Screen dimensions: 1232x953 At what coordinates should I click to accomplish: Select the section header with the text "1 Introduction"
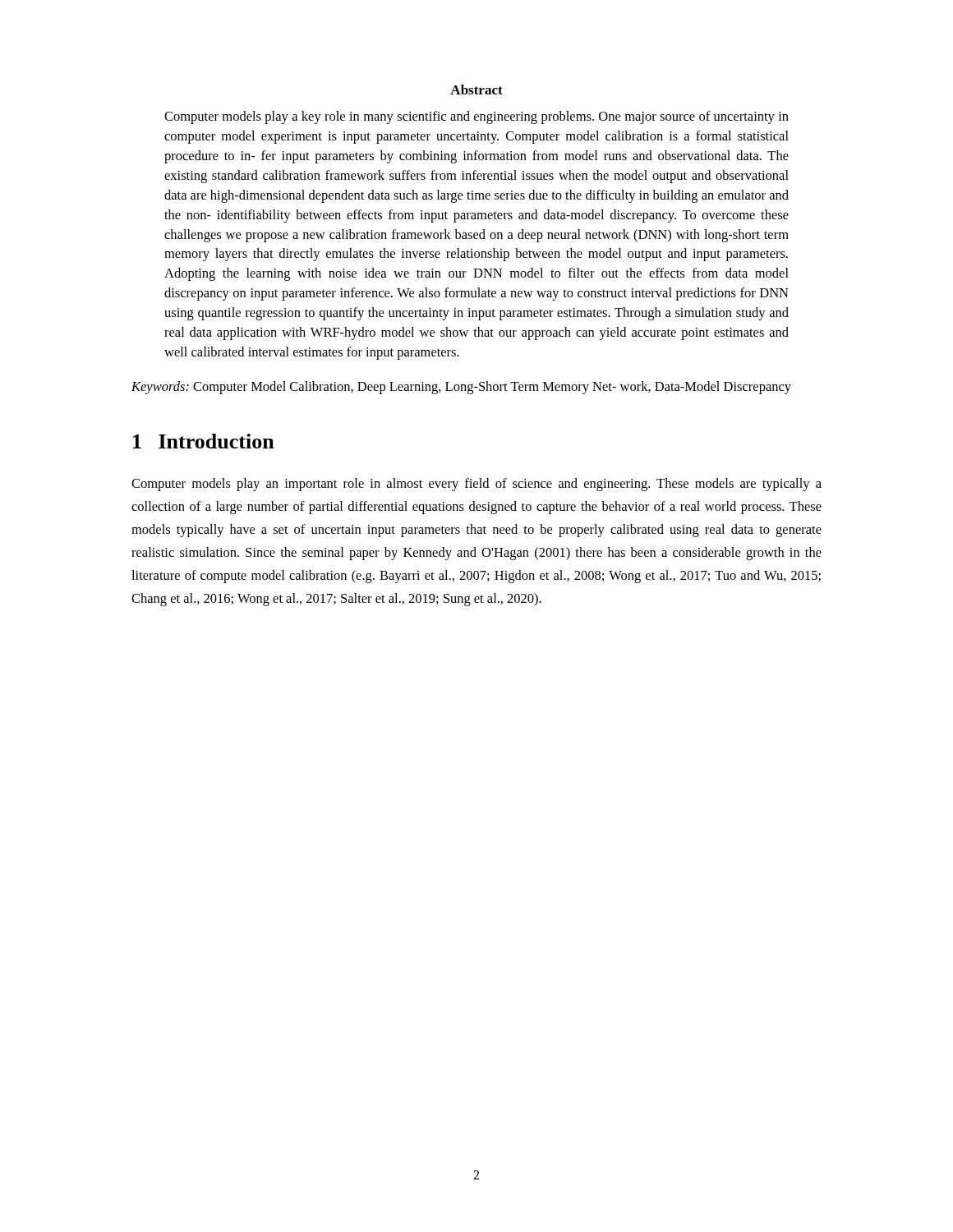tap(203, 441)
